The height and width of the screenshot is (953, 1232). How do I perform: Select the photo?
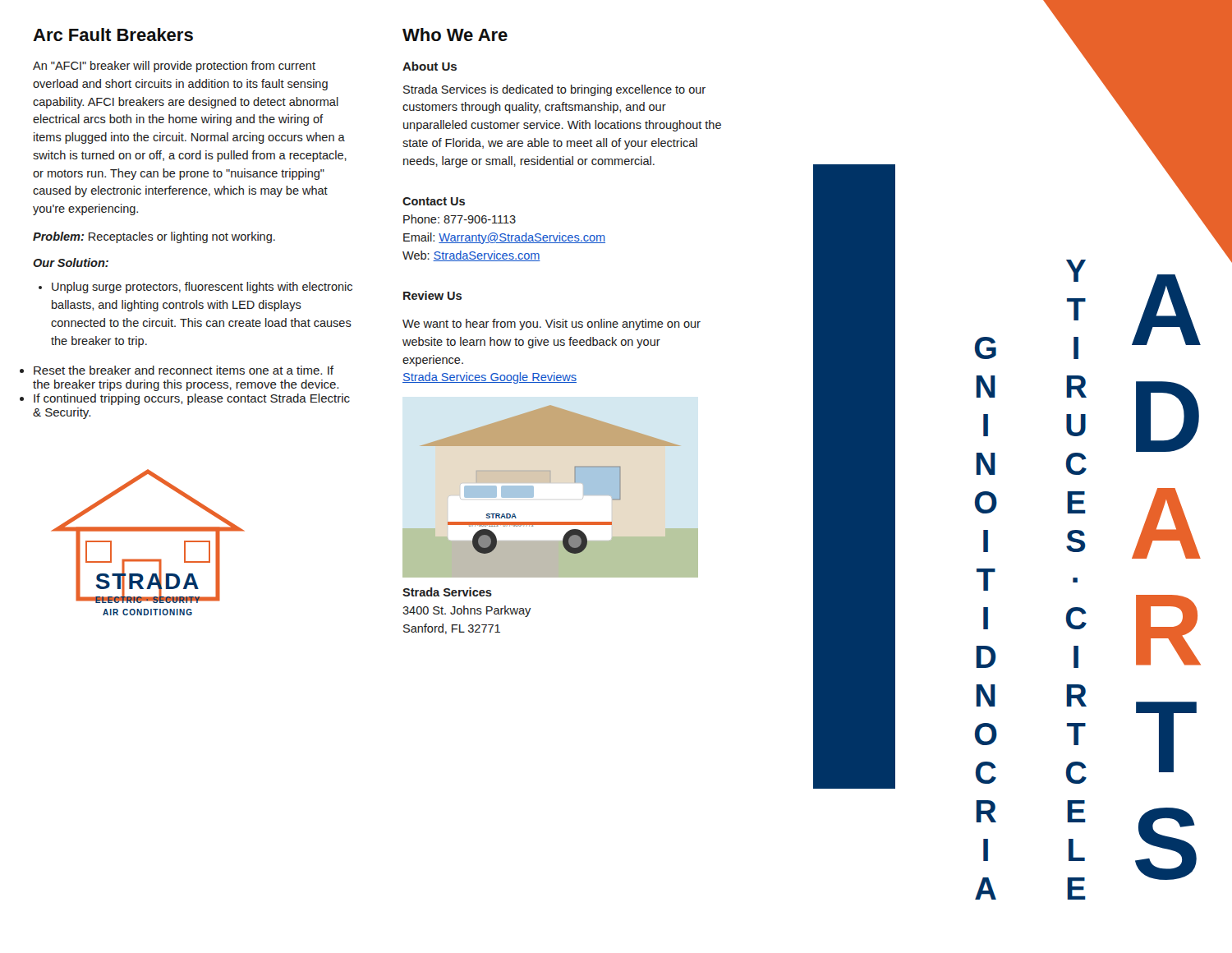point(563,487)
